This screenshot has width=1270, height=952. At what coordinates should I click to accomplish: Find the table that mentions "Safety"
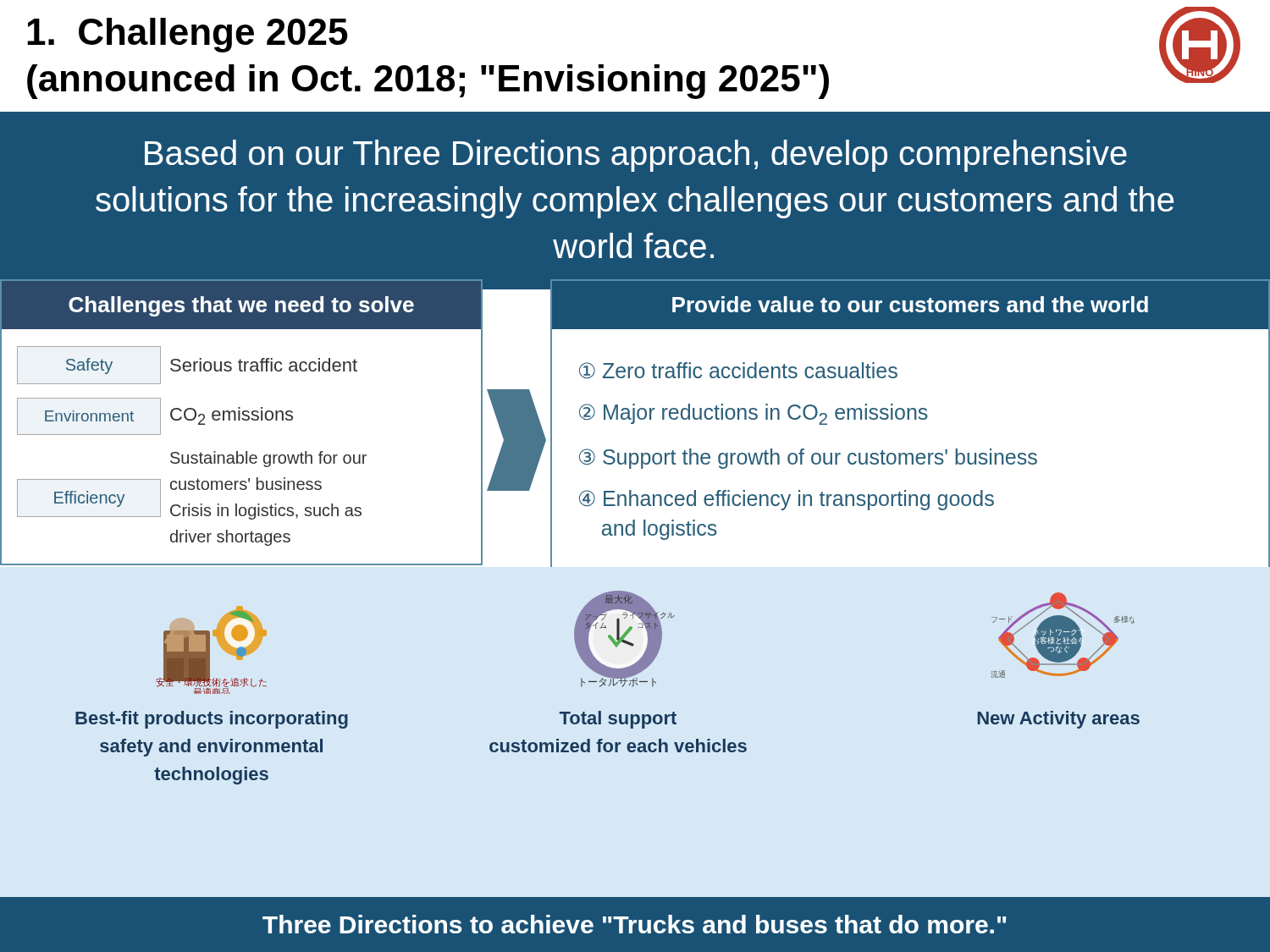241,422
